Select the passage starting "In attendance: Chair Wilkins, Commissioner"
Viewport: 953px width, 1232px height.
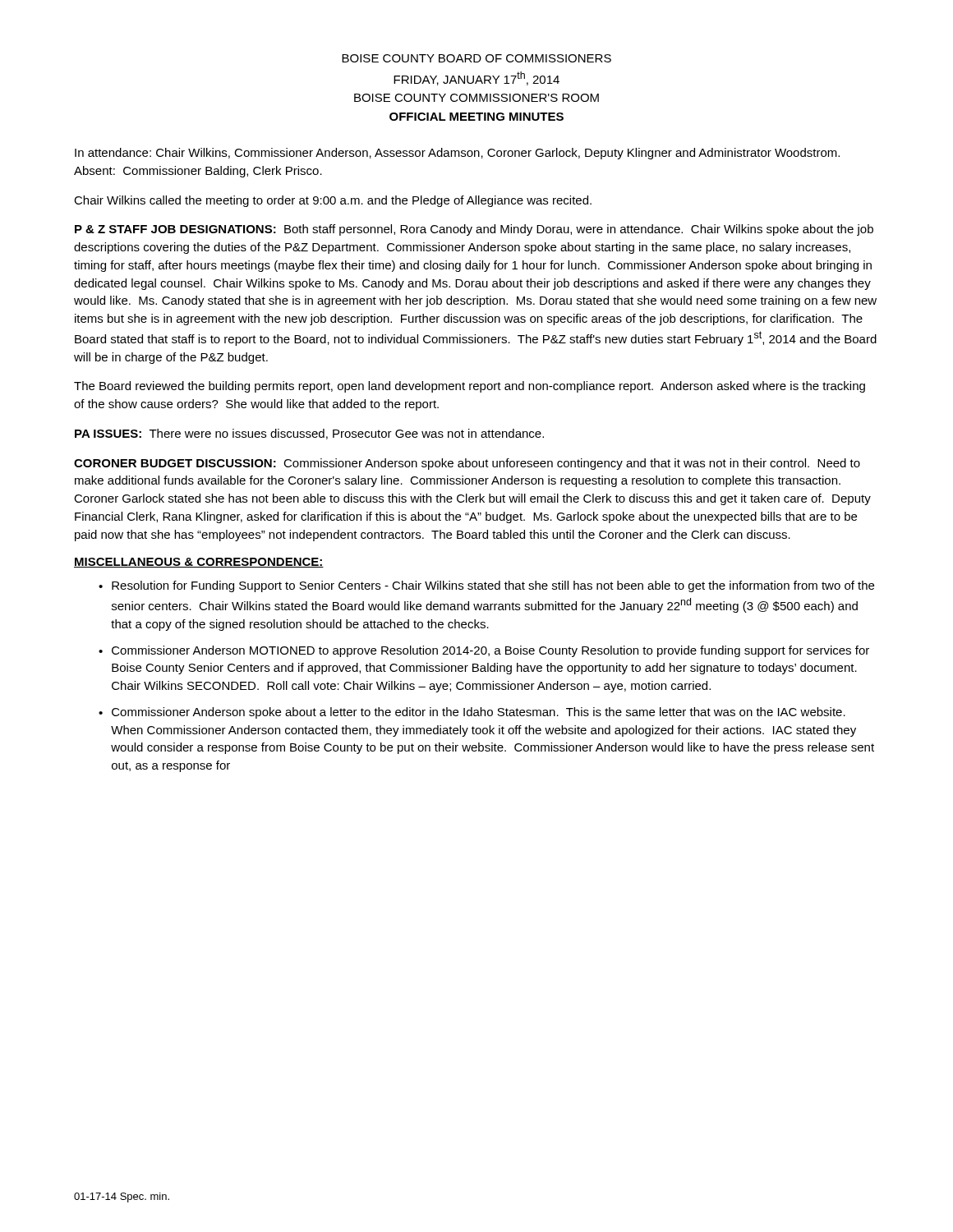459,161
